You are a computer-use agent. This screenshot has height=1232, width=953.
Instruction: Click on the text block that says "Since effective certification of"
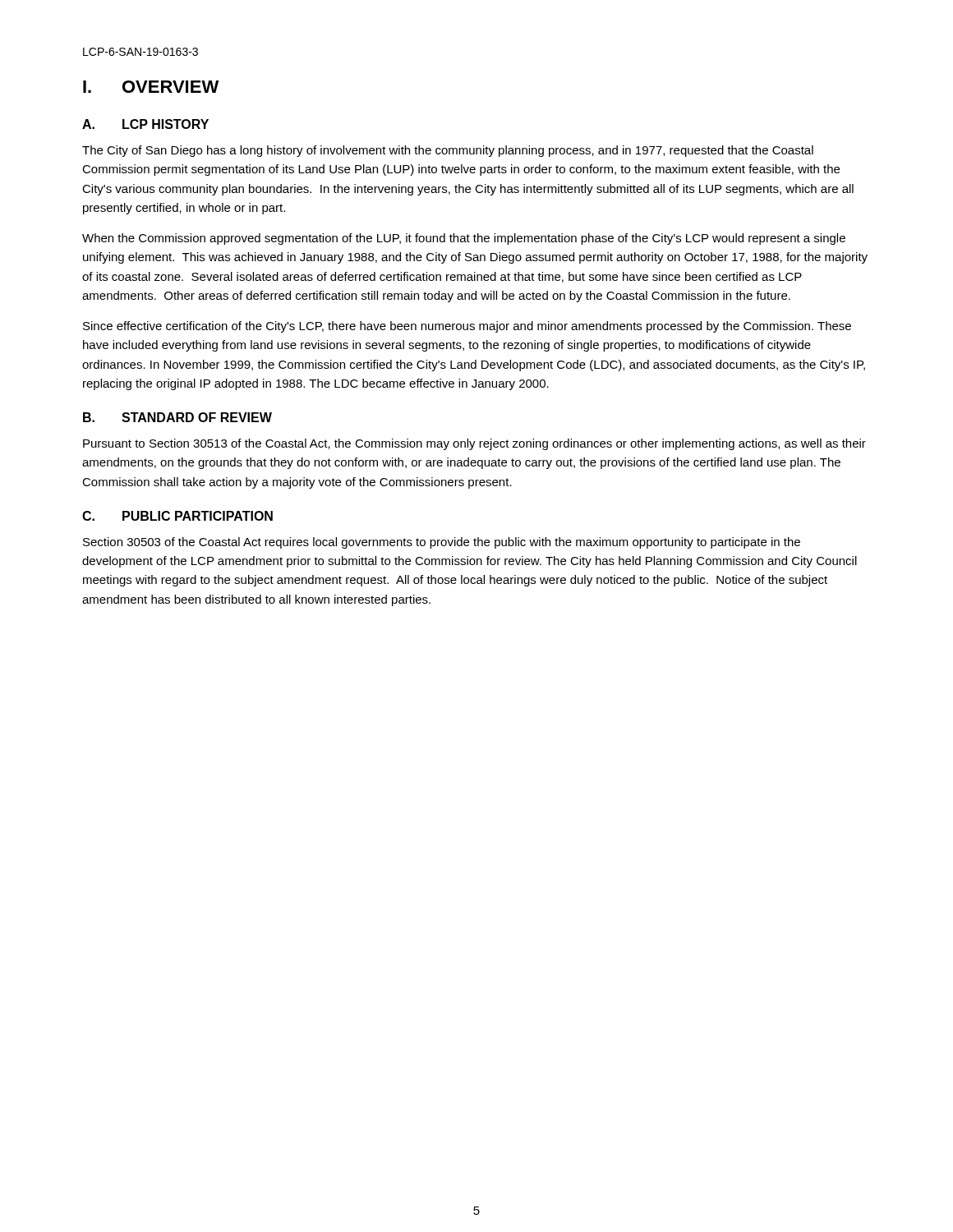pyautogui.click(x=474, y=354)
